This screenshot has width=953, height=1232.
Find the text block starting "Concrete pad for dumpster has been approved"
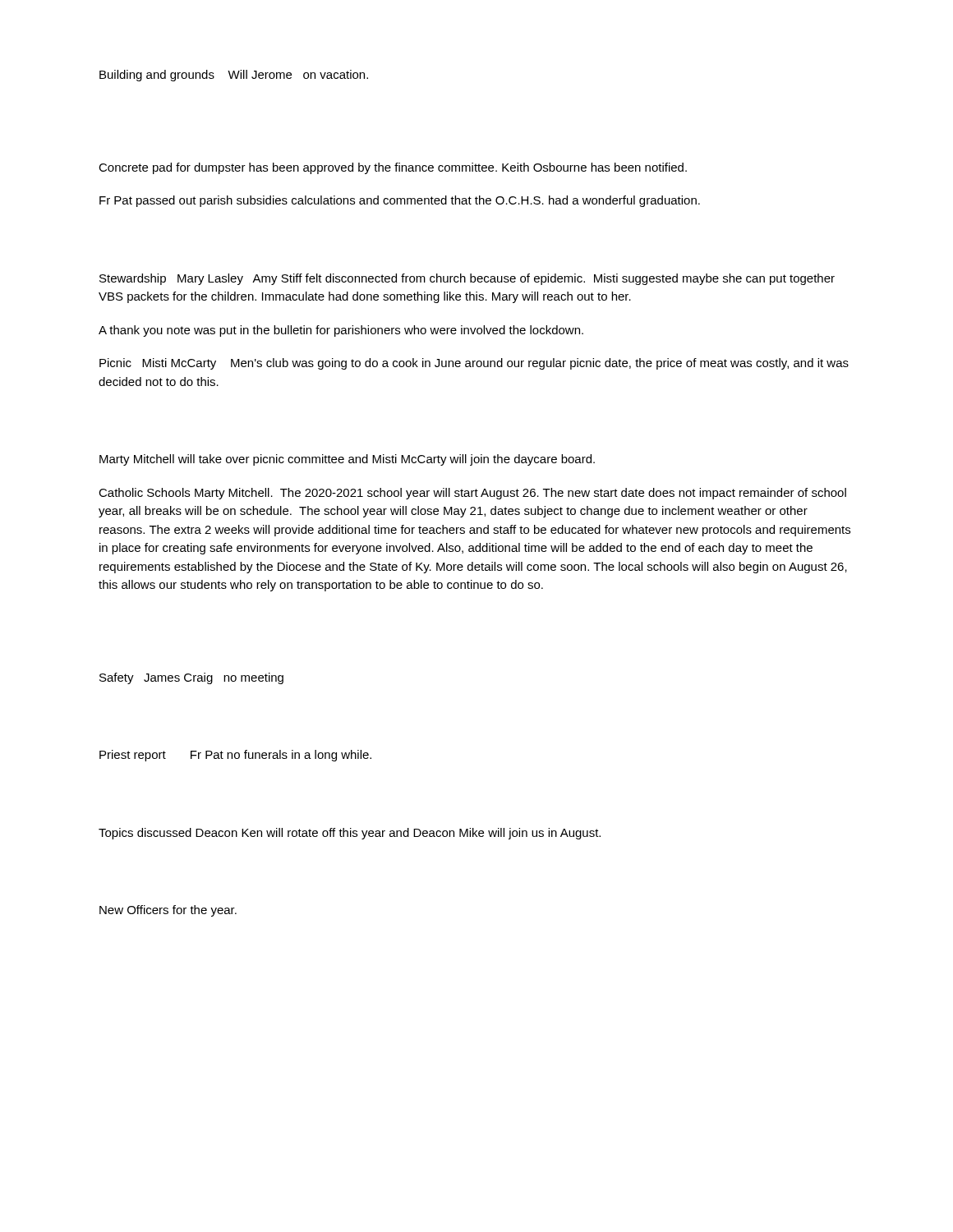[476, 167]
